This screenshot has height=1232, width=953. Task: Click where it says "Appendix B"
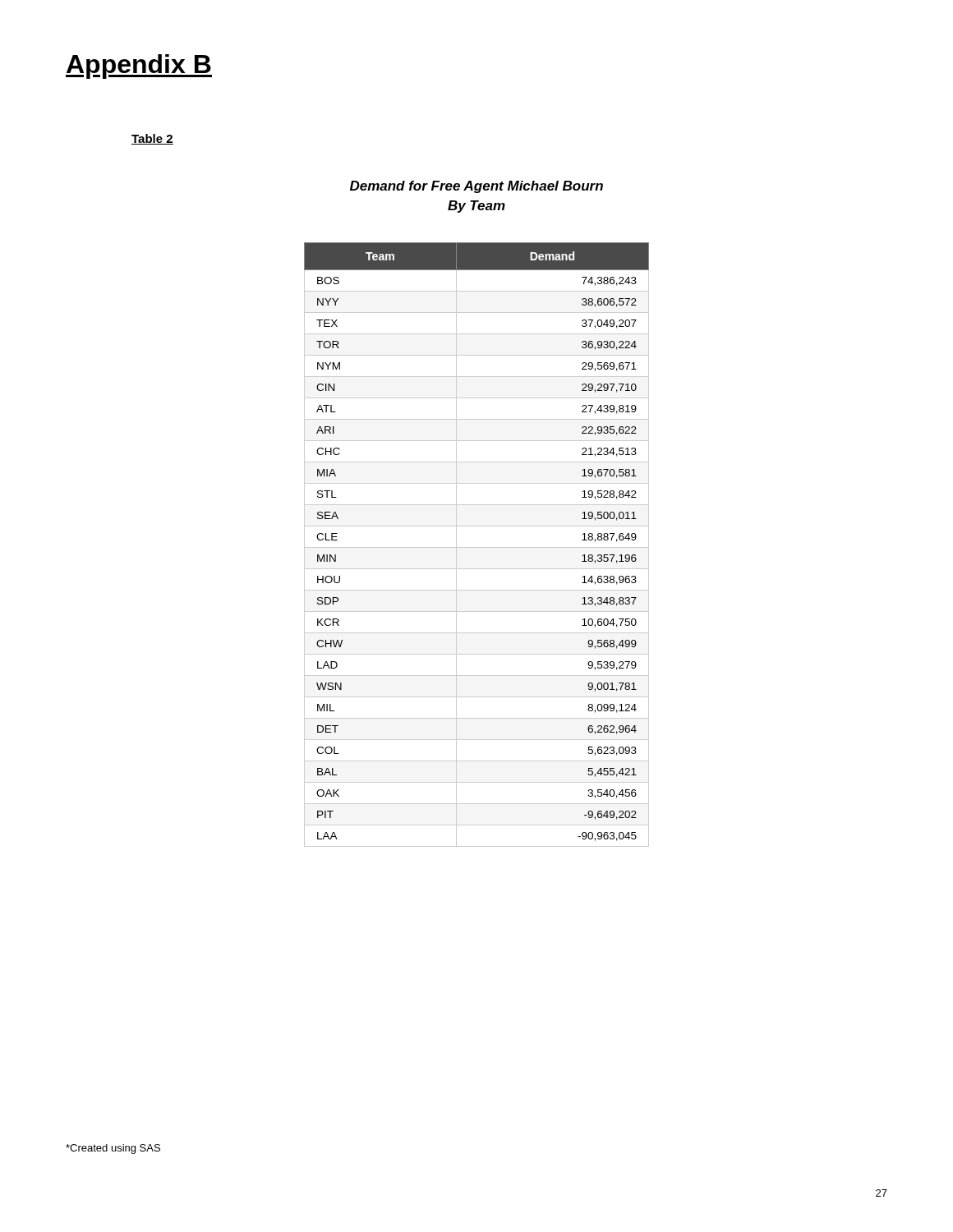tap(139, 64)
